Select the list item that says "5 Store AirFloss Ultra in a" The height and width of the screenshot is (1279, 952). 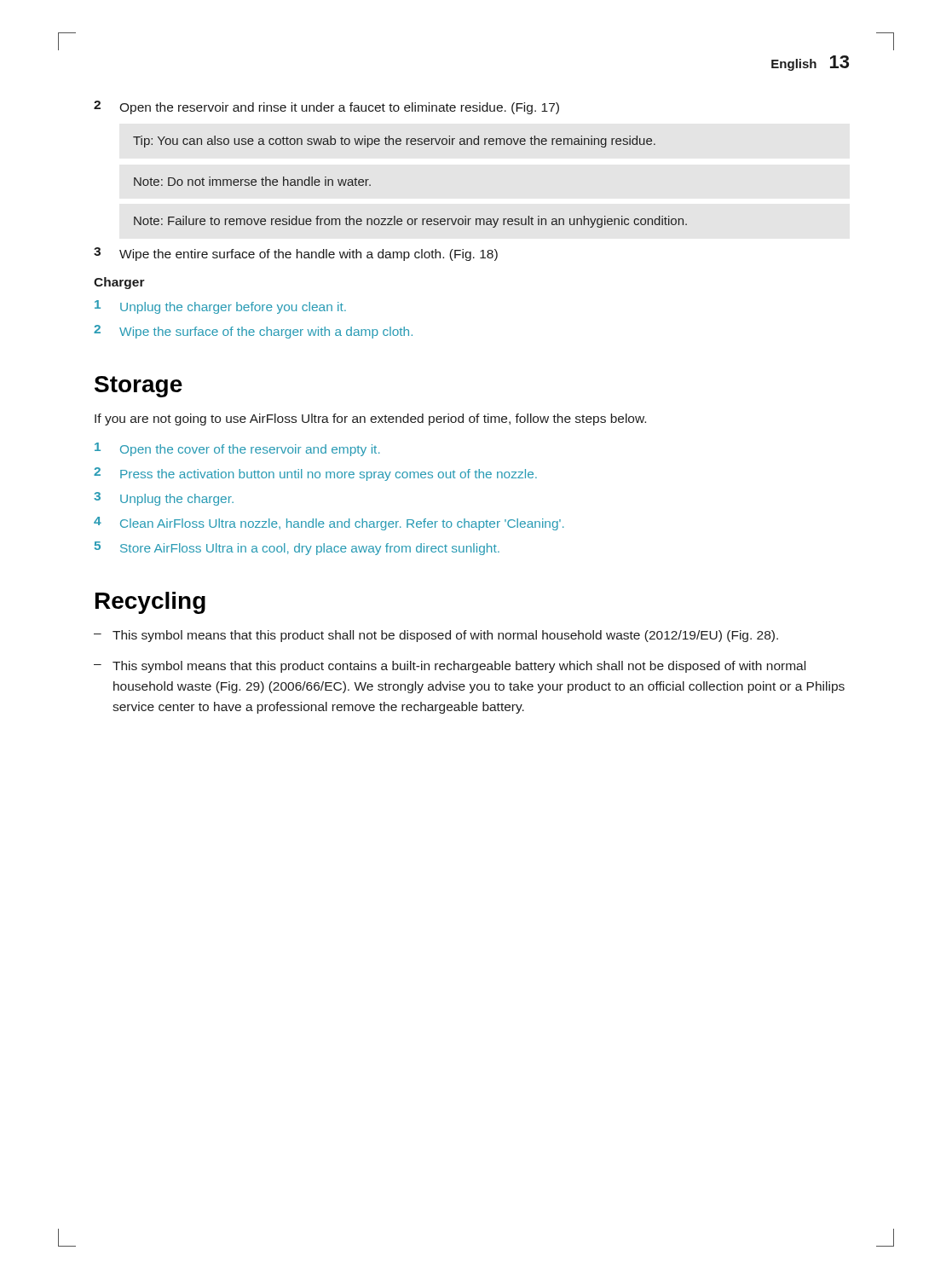click(472, 548)
